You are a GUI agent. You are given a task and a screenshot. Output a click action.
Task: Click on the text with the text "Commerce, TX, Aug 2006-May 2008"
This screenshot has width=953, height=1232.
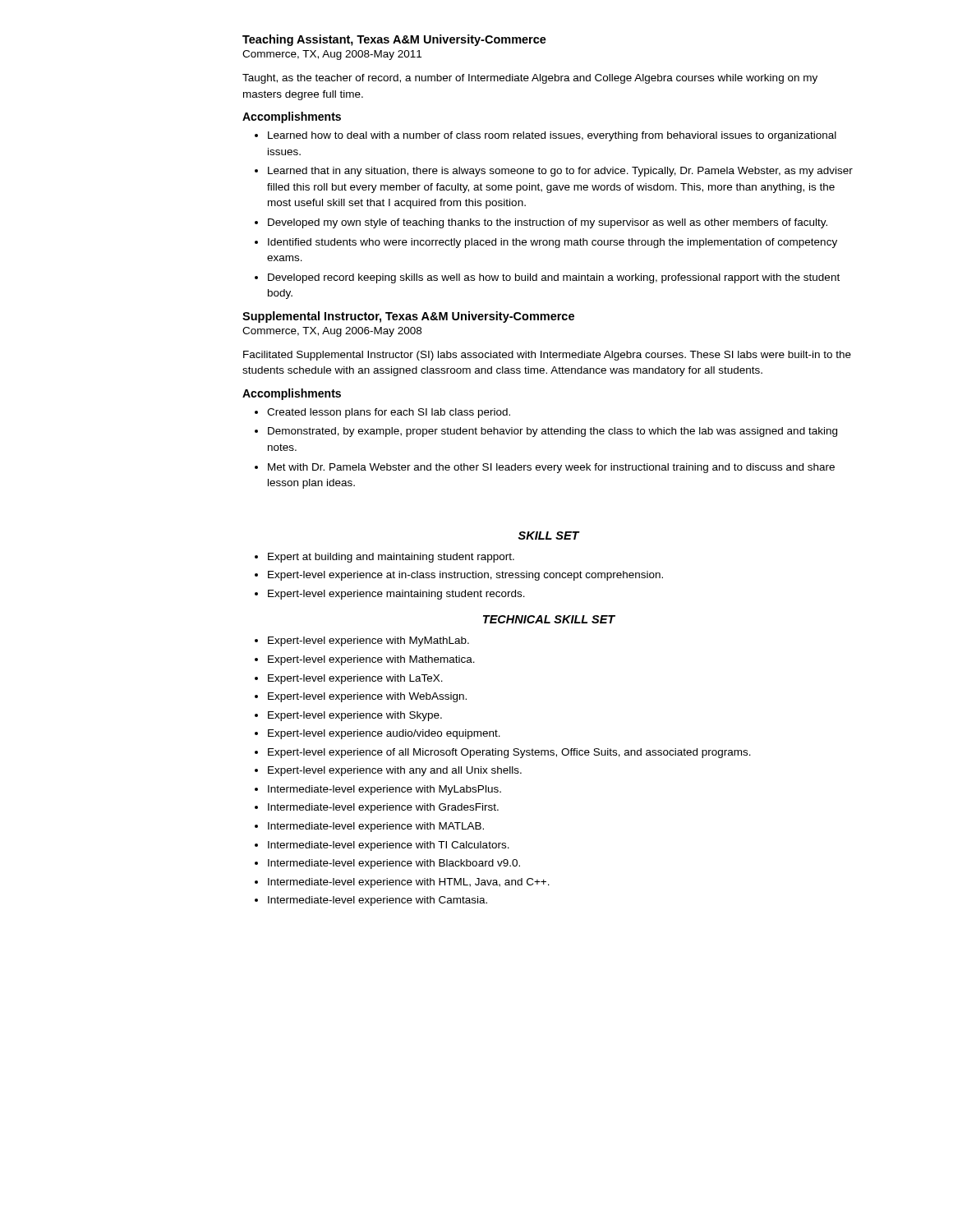[x=332, y=330]
